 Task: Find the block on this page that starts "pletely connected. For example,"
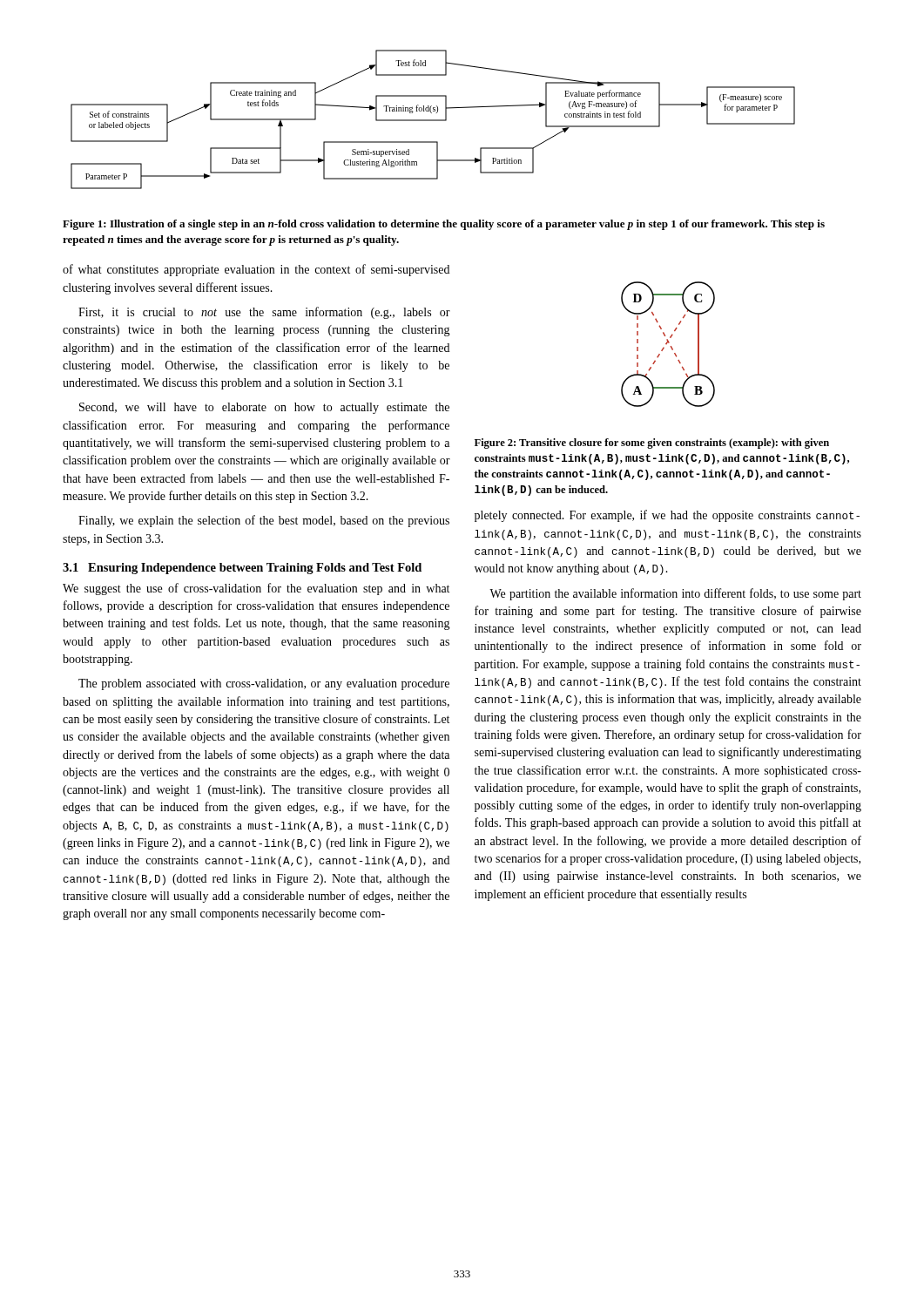click(x=668, y=705)
